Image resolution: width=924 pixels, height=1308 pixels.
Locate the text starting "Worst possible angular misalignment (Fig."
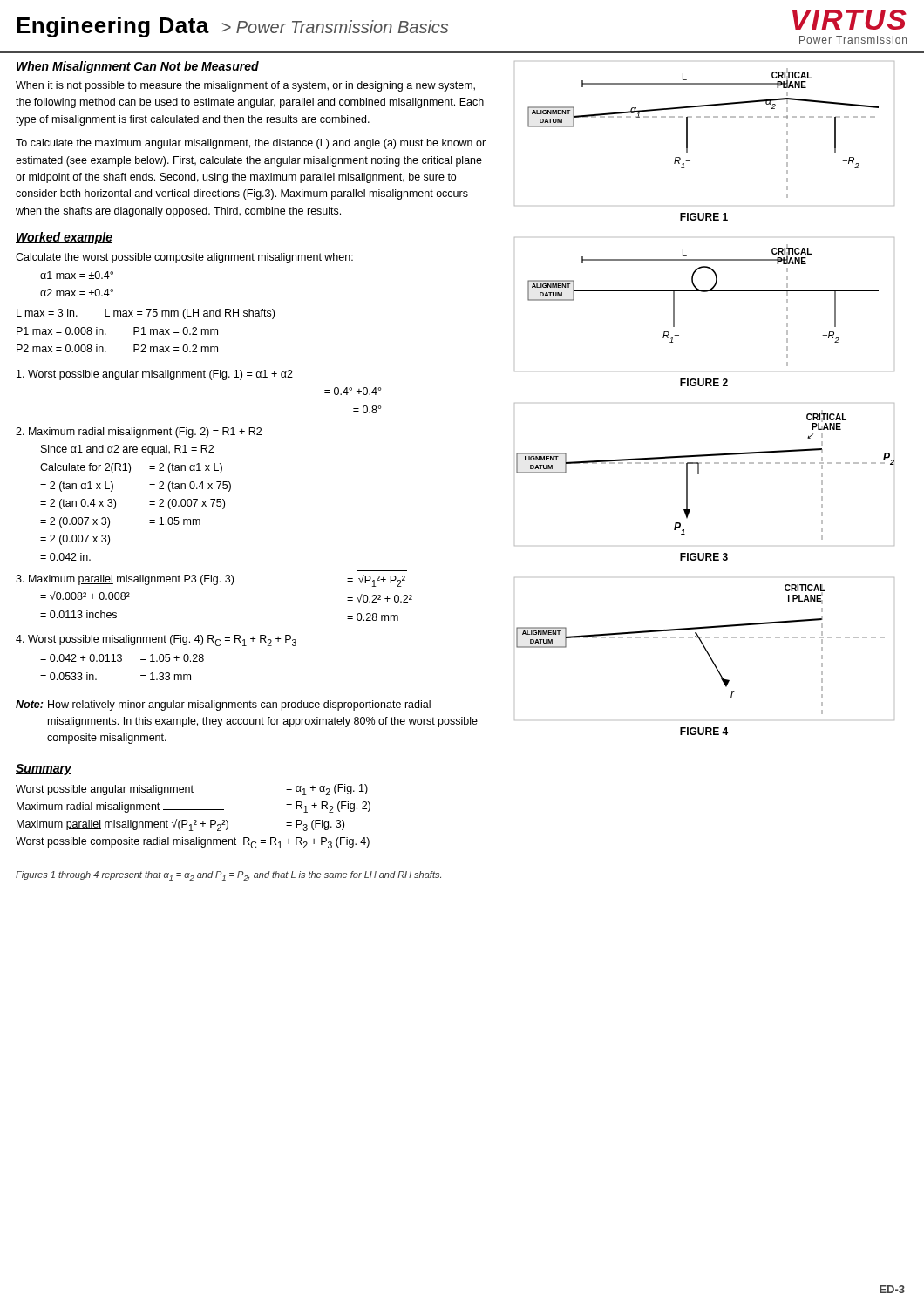click(x=155, y=375)
